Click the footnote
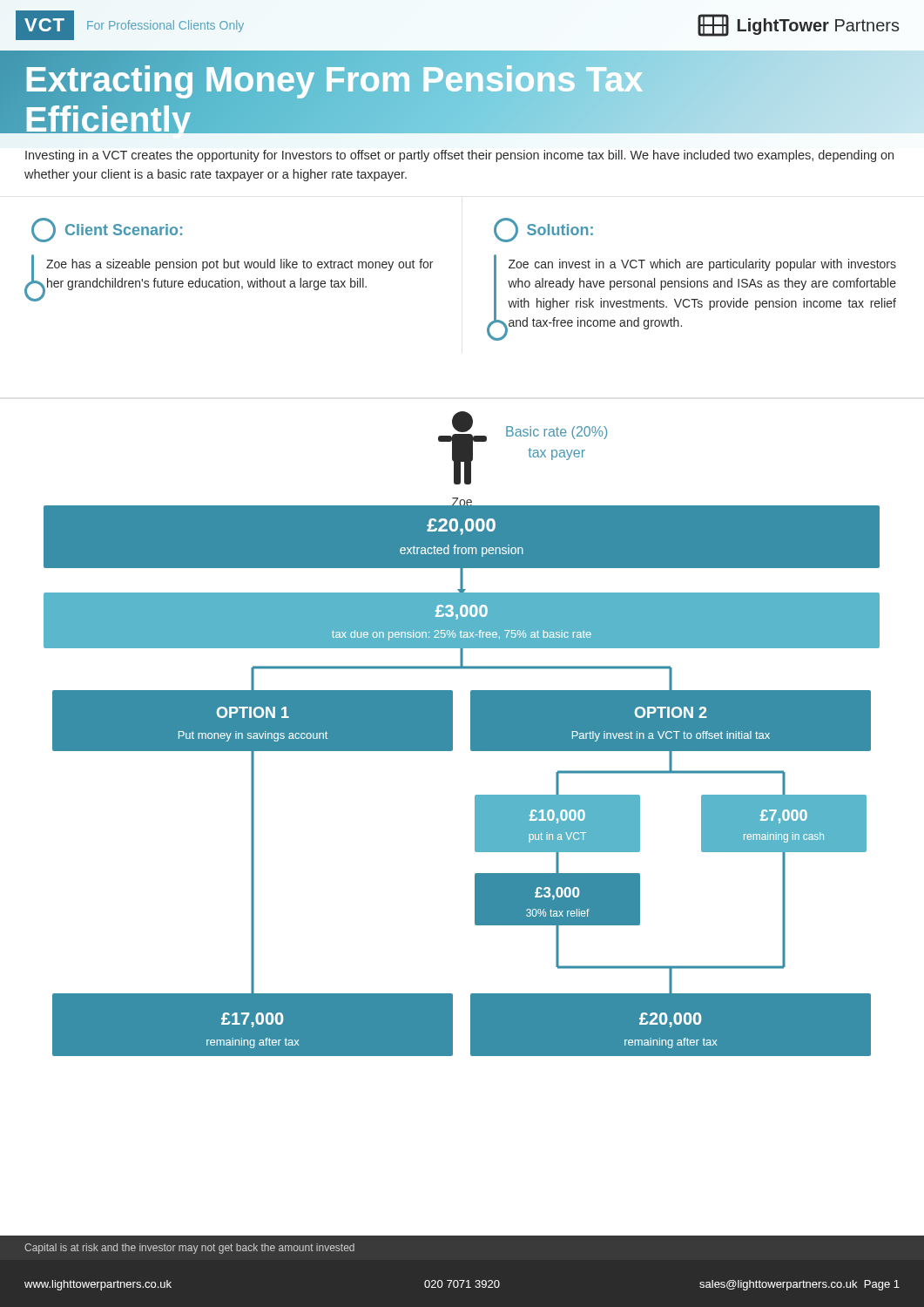924x1307 pixels. tap(190, 1248)
